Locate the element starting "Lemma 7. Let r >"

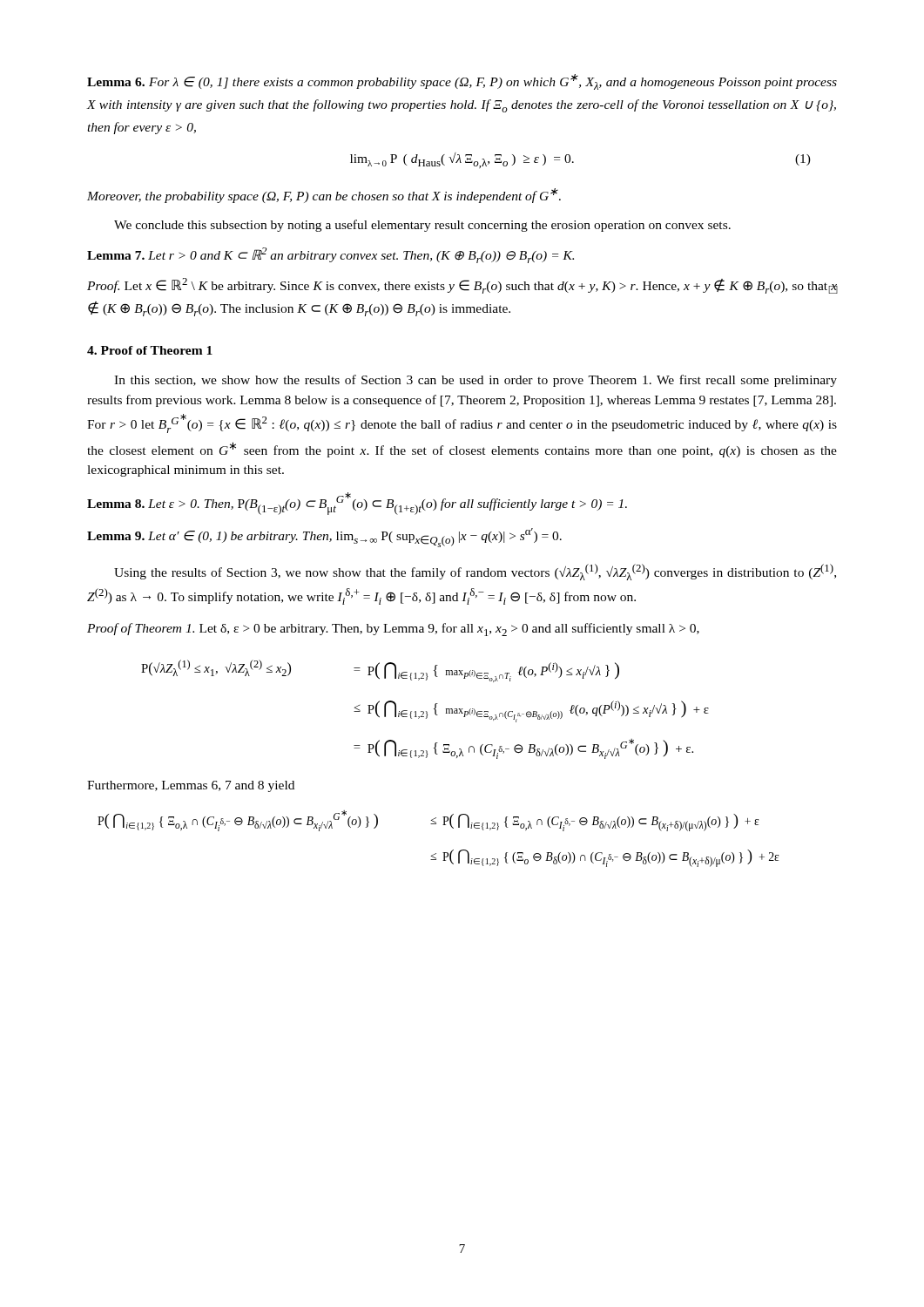(331, 255)
